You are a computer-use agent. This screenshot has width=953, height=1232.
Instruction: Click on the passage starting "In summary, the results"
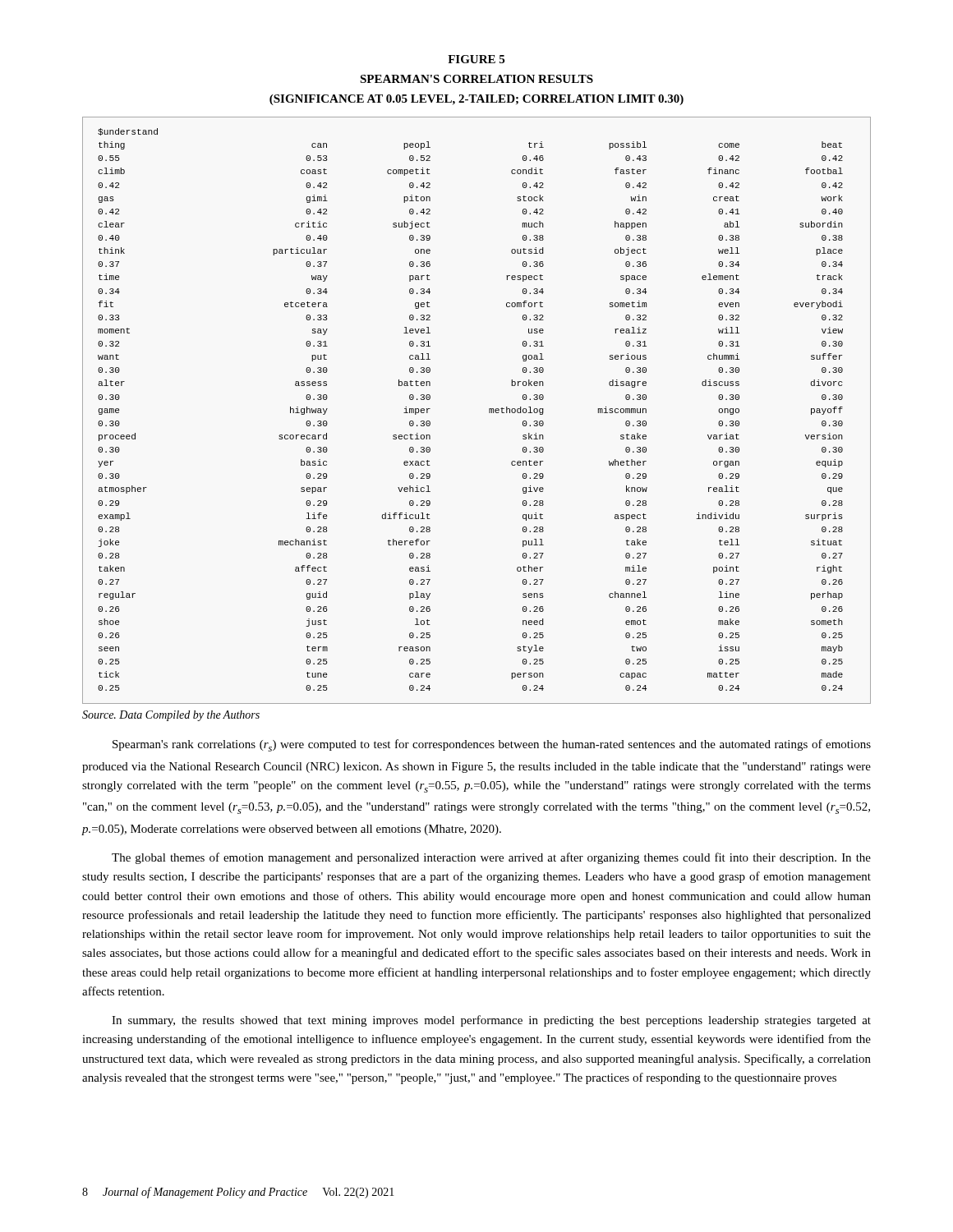(x=476, y=1049)
